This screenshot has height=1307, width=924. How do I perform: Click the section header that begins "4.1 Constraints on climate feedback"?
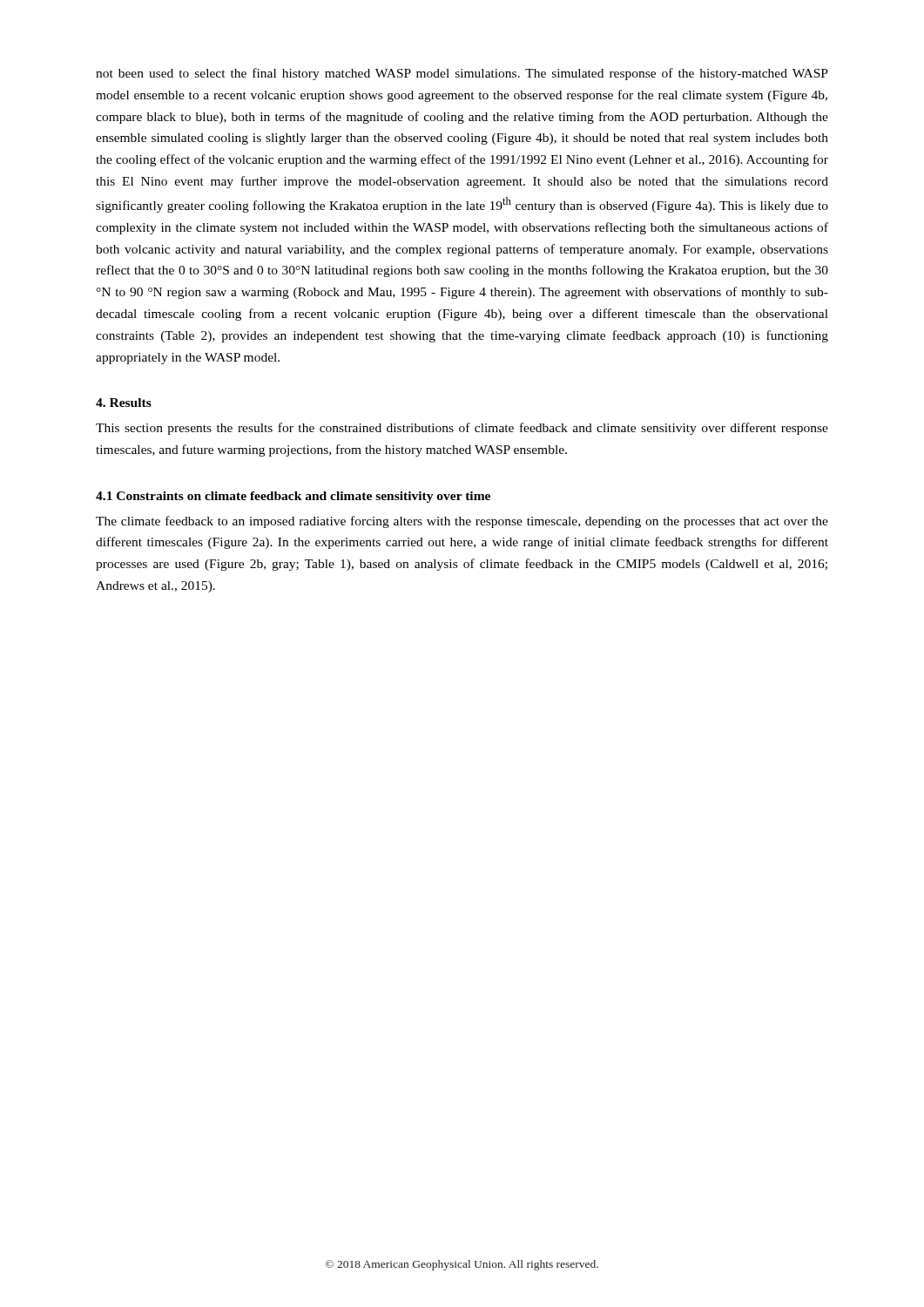[293, 495]
